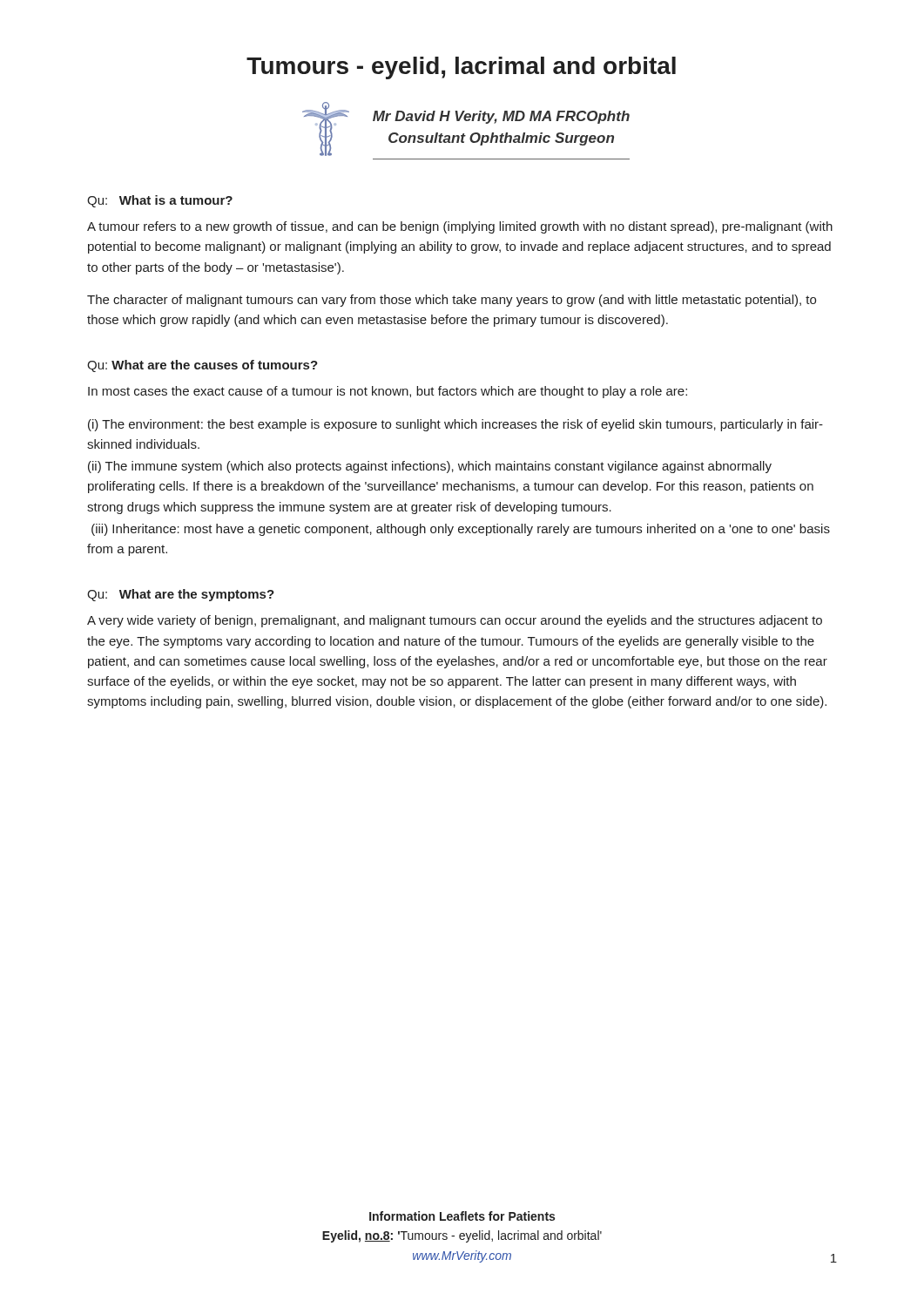Locate the section header that reads "Qu: What is a tumour?"
924x1307 pixels.
pyautogui.click(x=160, y=200)
